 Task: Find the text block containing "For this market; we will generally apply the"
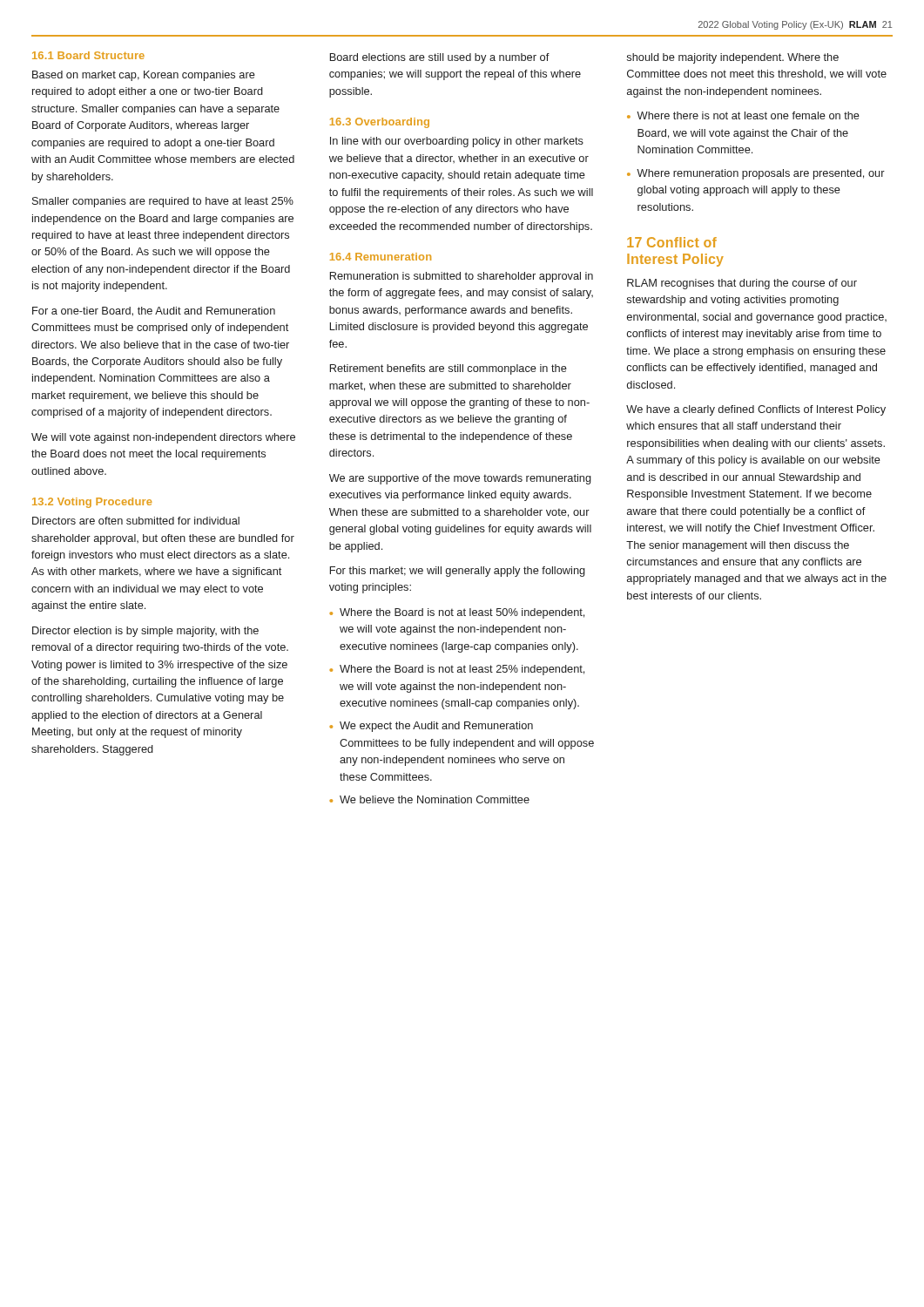[457, 579]
